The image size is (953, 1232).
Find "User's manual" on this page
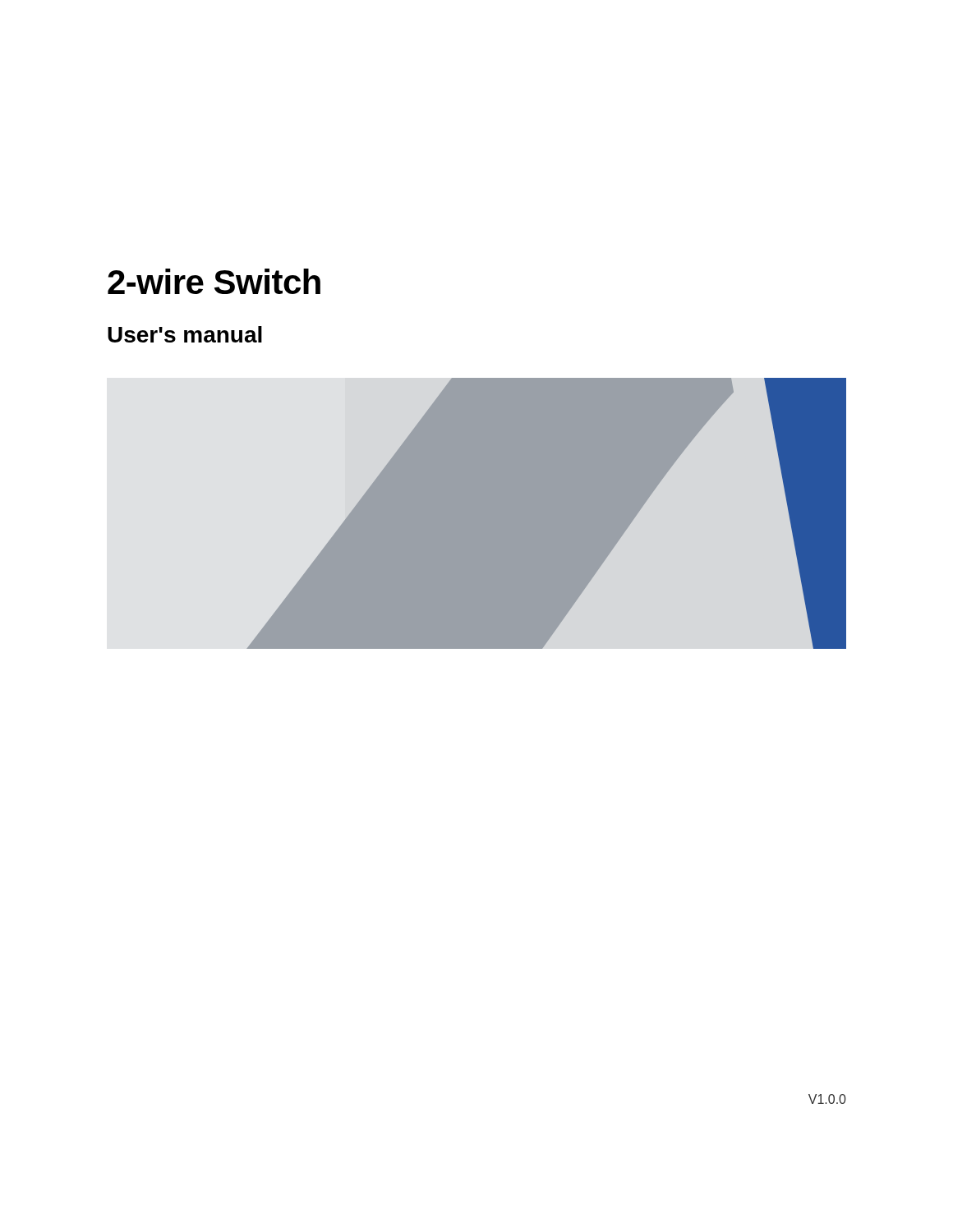point(185,335)
